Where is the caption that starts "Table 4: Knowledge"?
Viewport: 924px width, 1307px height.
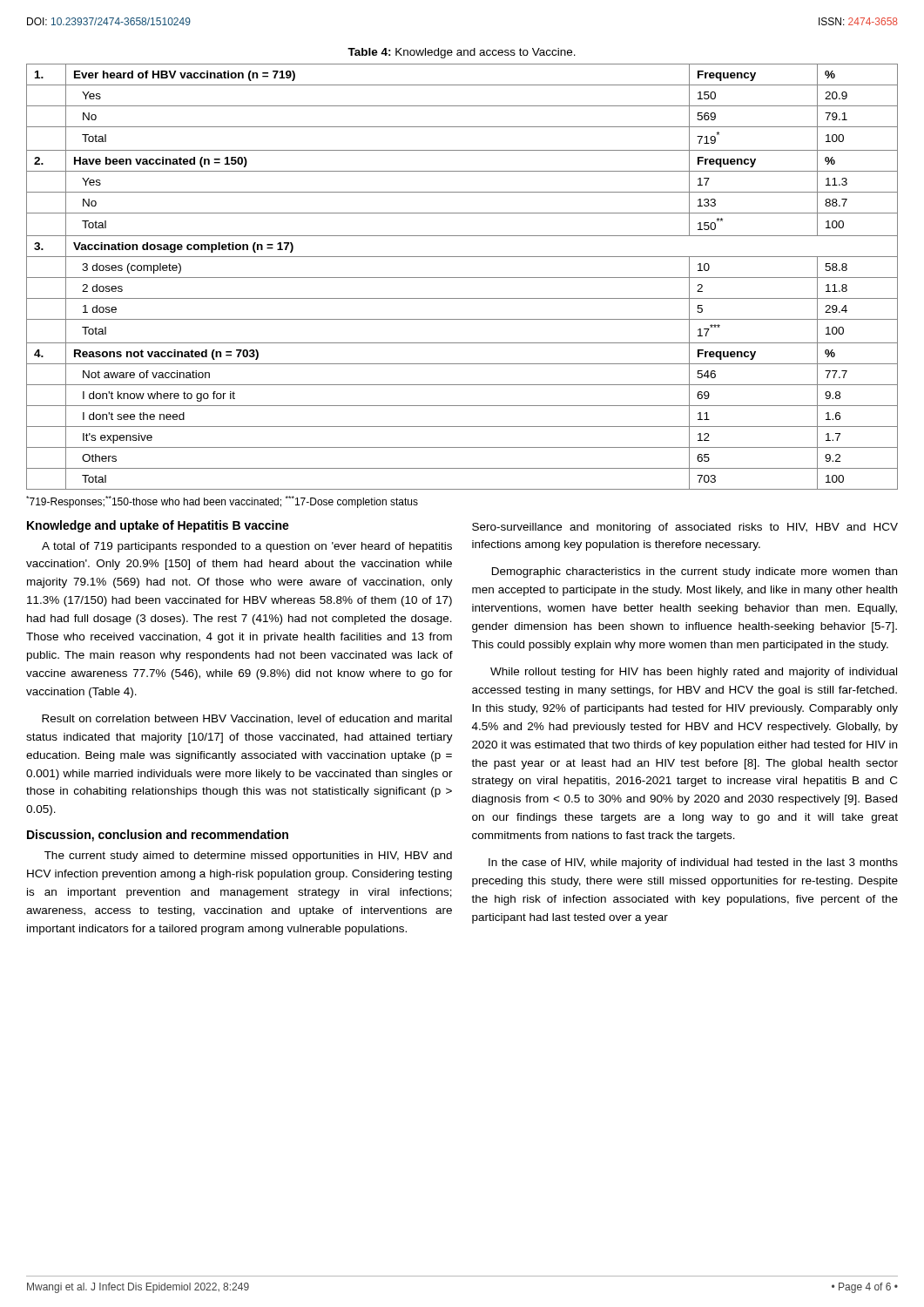pyautogui.click(x=462, y=52)
